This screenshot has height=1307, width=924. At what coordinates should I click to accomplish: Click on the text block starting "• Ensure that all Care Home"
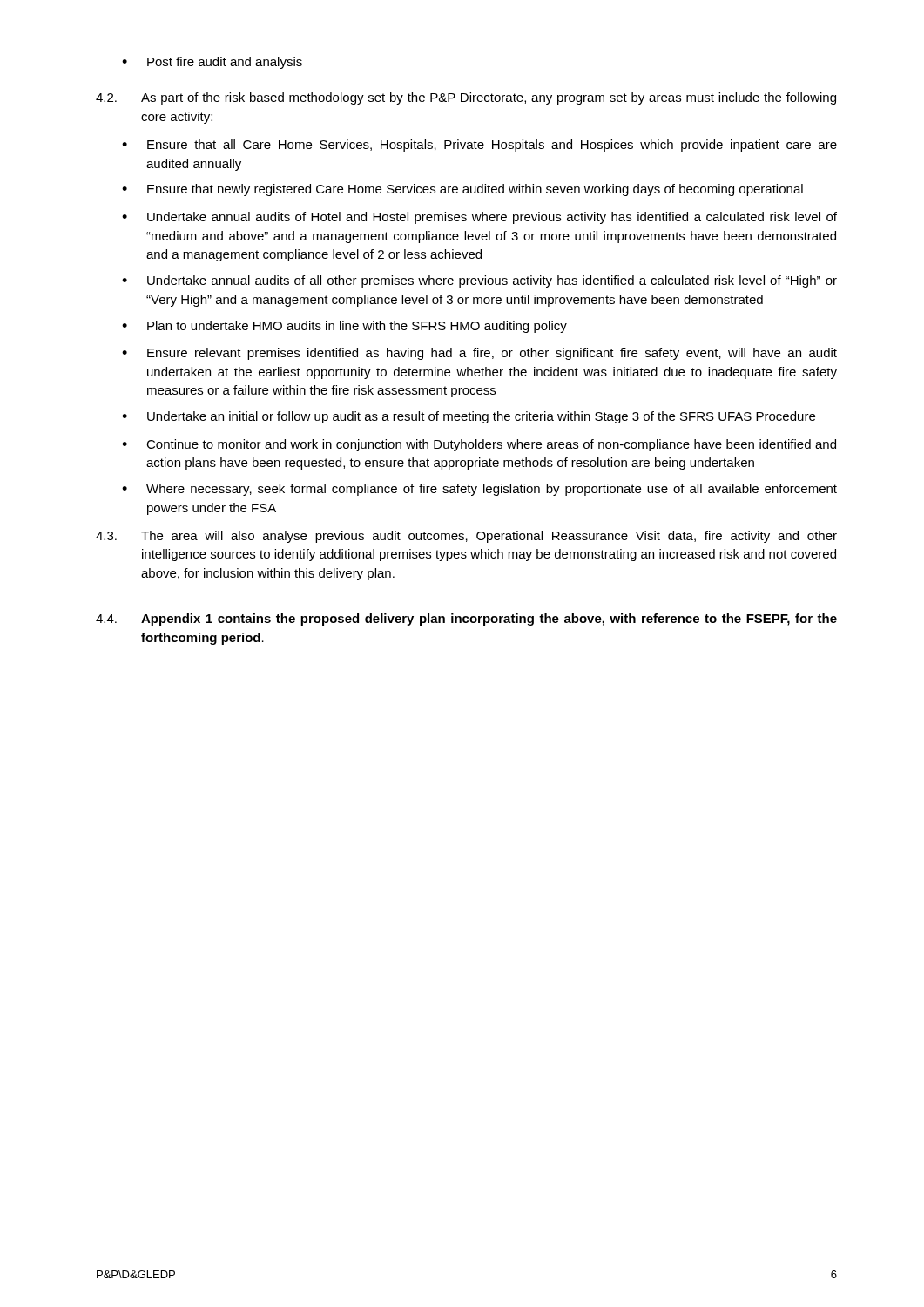click(479, 154)
